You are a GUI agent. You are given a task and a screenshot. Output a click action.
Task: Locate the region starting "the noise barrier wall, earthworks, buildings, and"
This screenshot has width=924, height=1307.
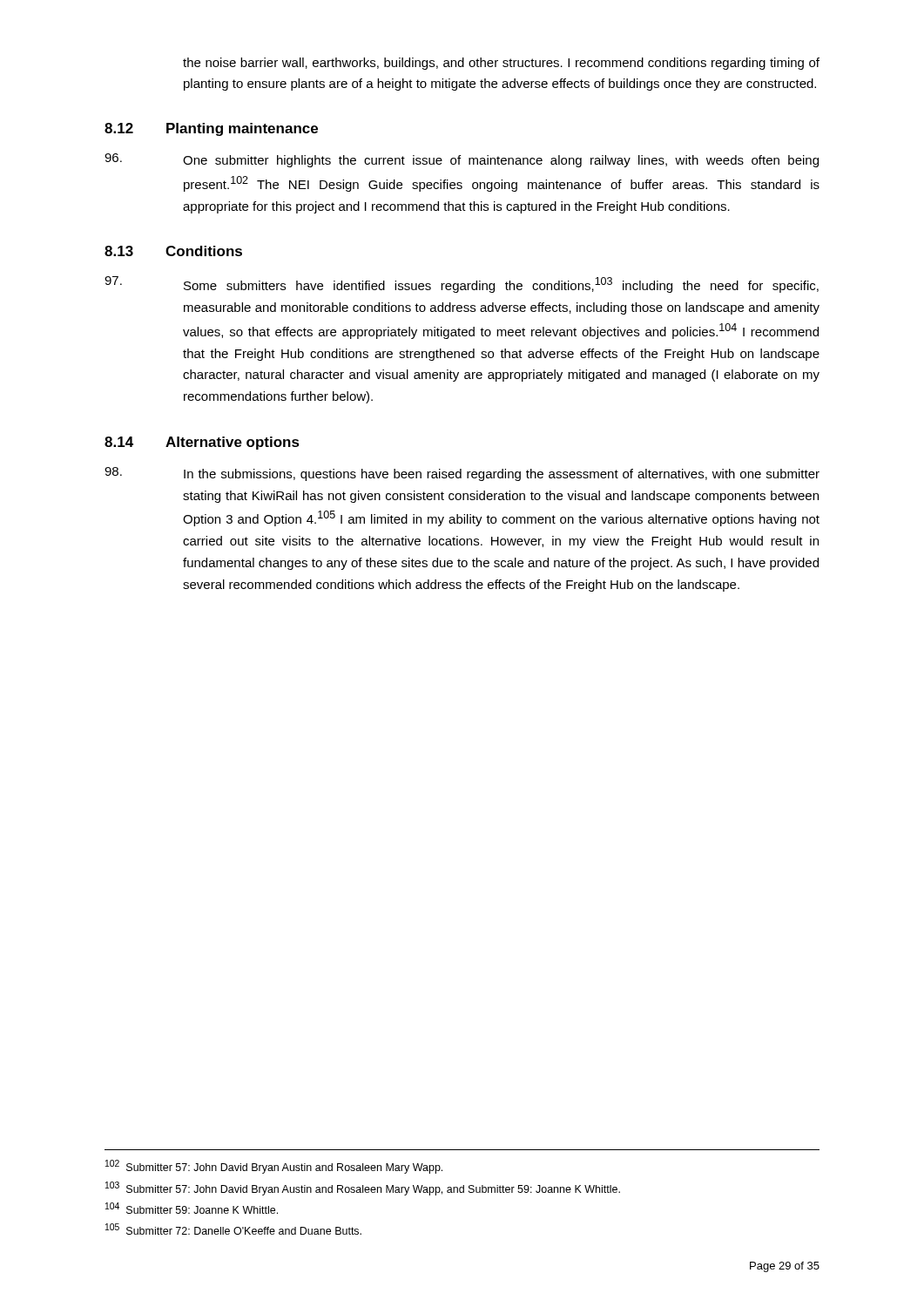click(501, 73)
